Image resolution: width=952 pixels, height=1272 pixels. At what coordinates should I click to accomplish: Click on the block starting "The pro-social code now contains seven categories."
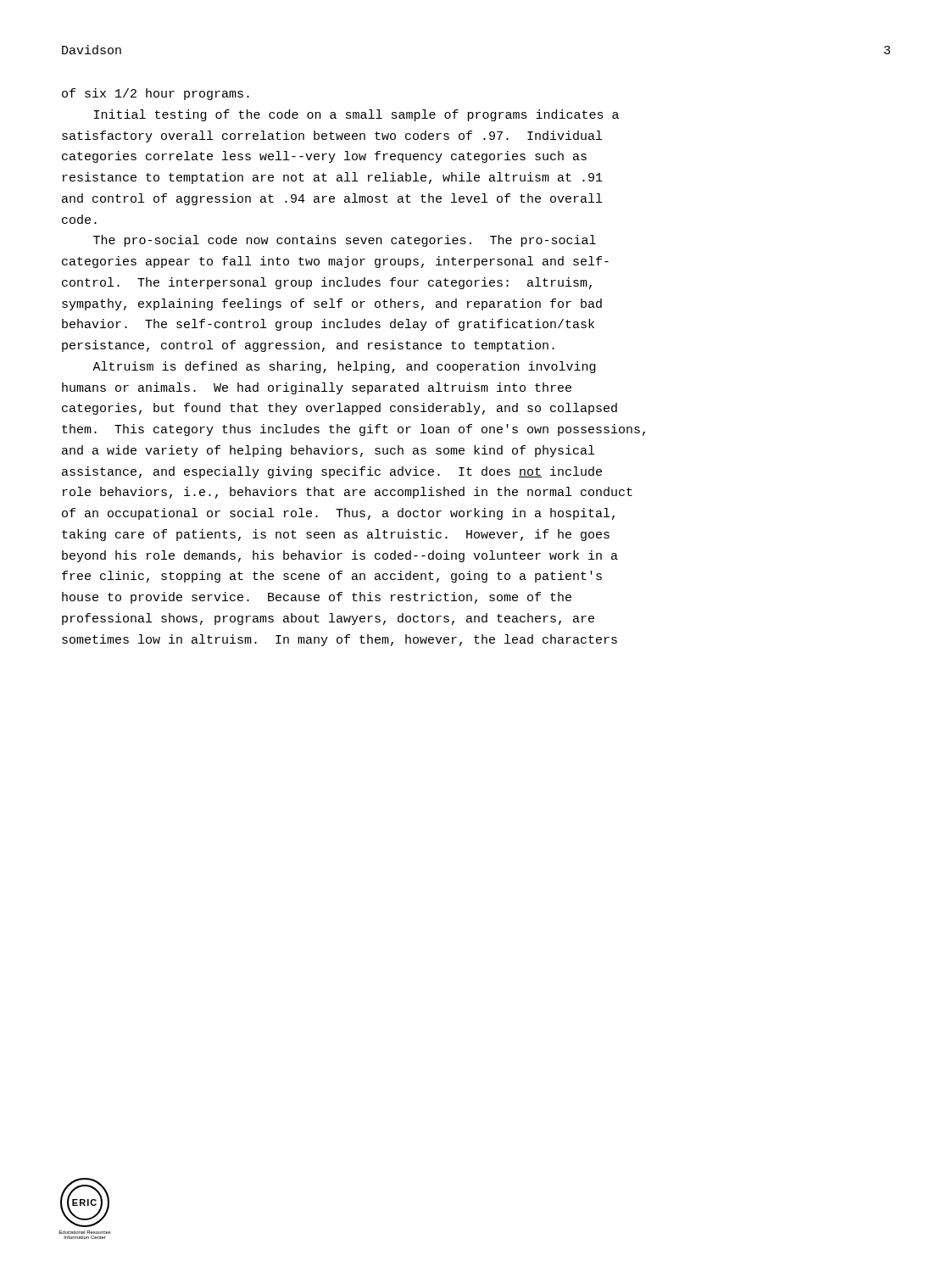(473, 295)
